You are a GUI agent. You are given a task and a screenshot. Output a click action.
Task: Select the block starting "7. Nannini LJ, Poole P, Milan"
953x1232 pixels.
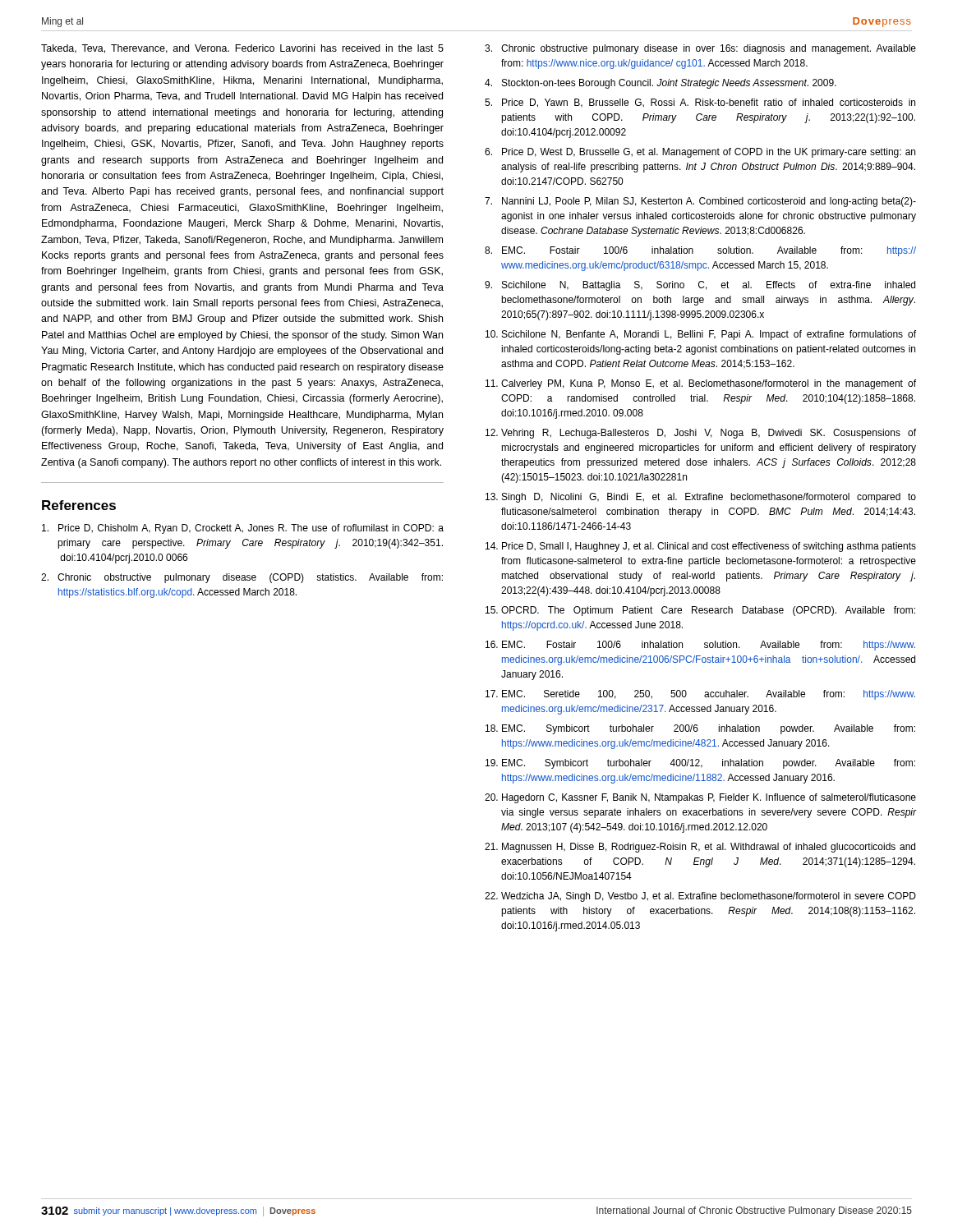[700, 216]
